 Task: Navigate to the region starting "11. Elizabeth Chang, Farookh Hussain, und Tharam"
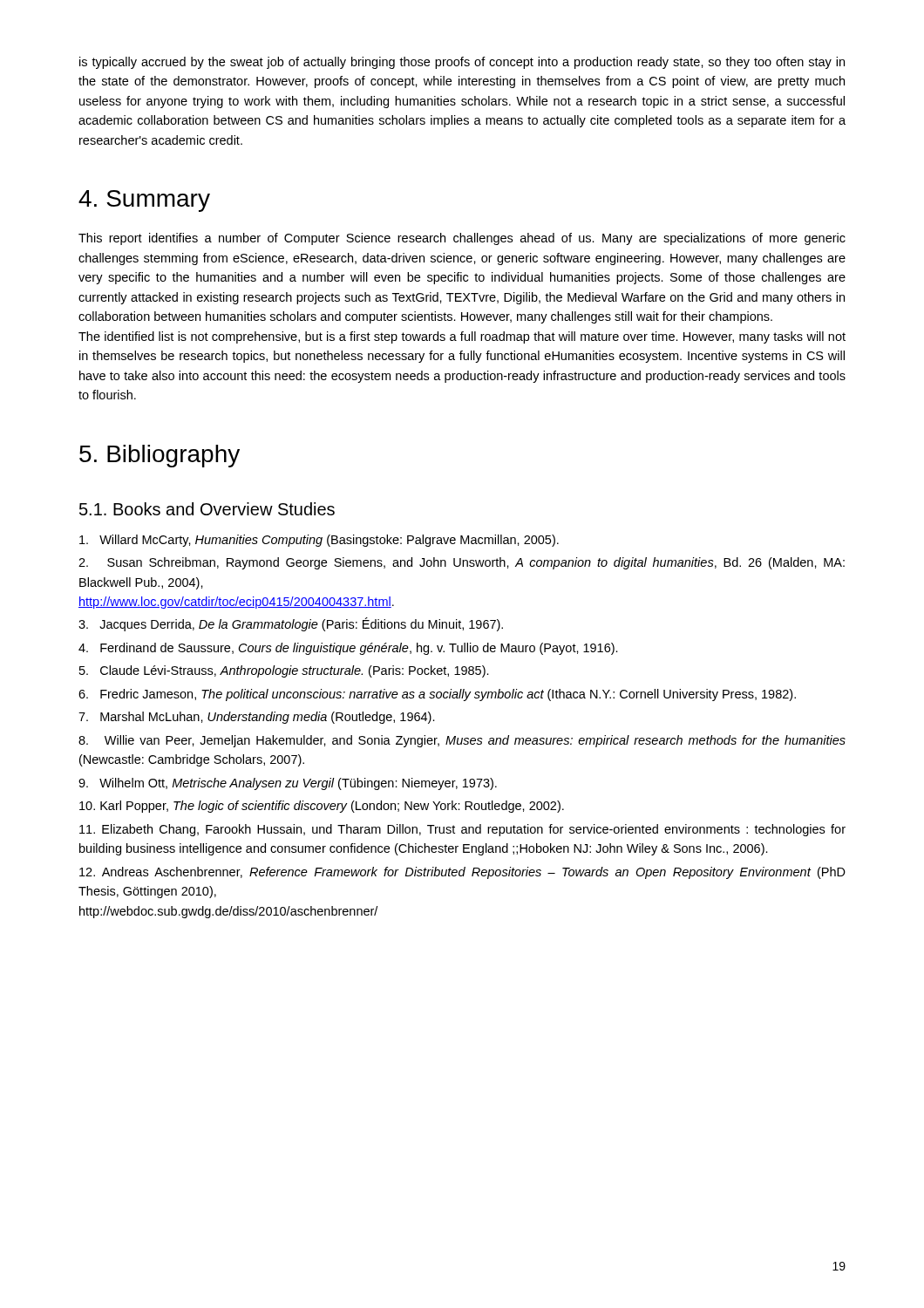click(x=462, y=839)
